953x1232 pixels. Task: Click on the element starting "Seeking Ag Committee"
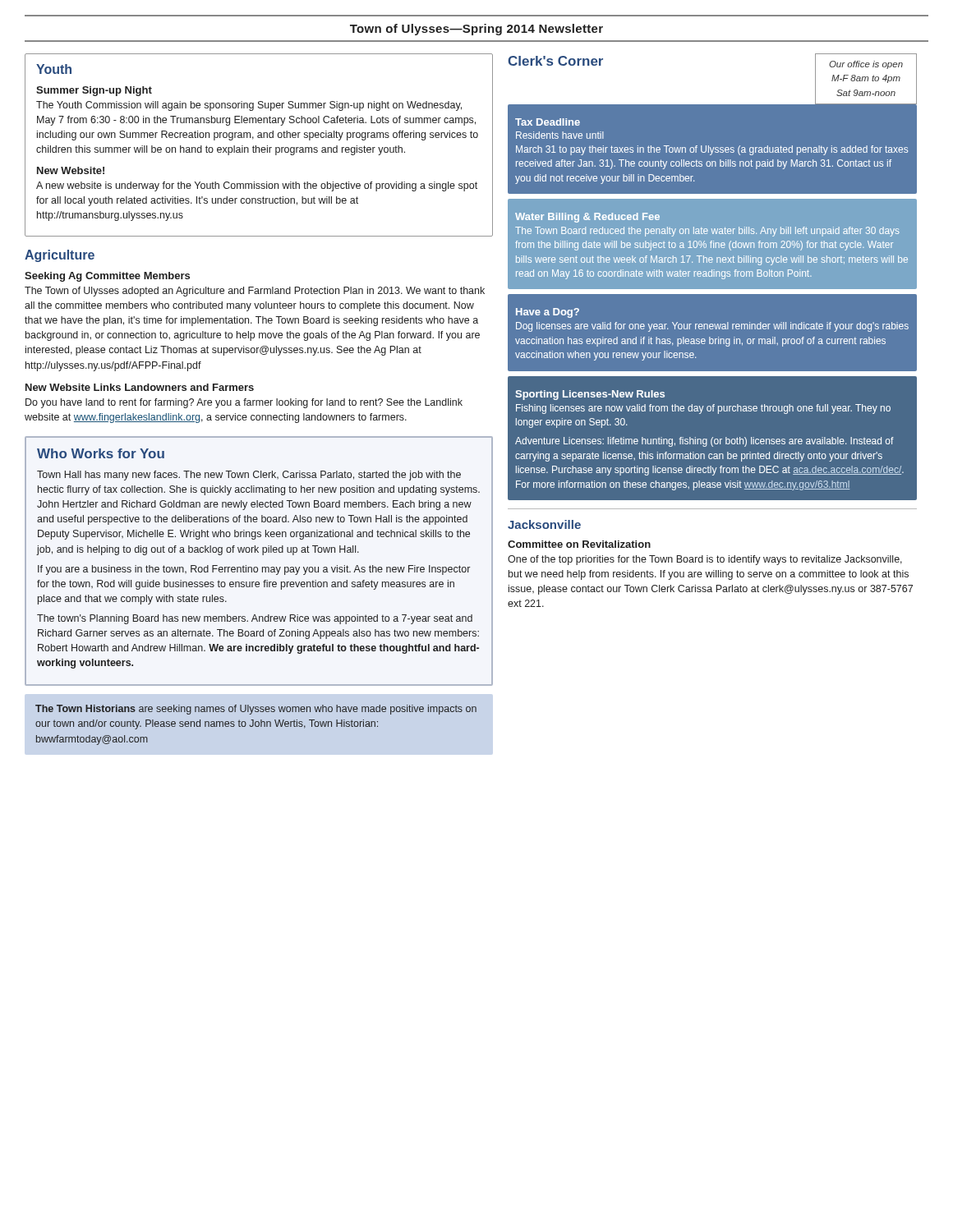pos(108,275)
